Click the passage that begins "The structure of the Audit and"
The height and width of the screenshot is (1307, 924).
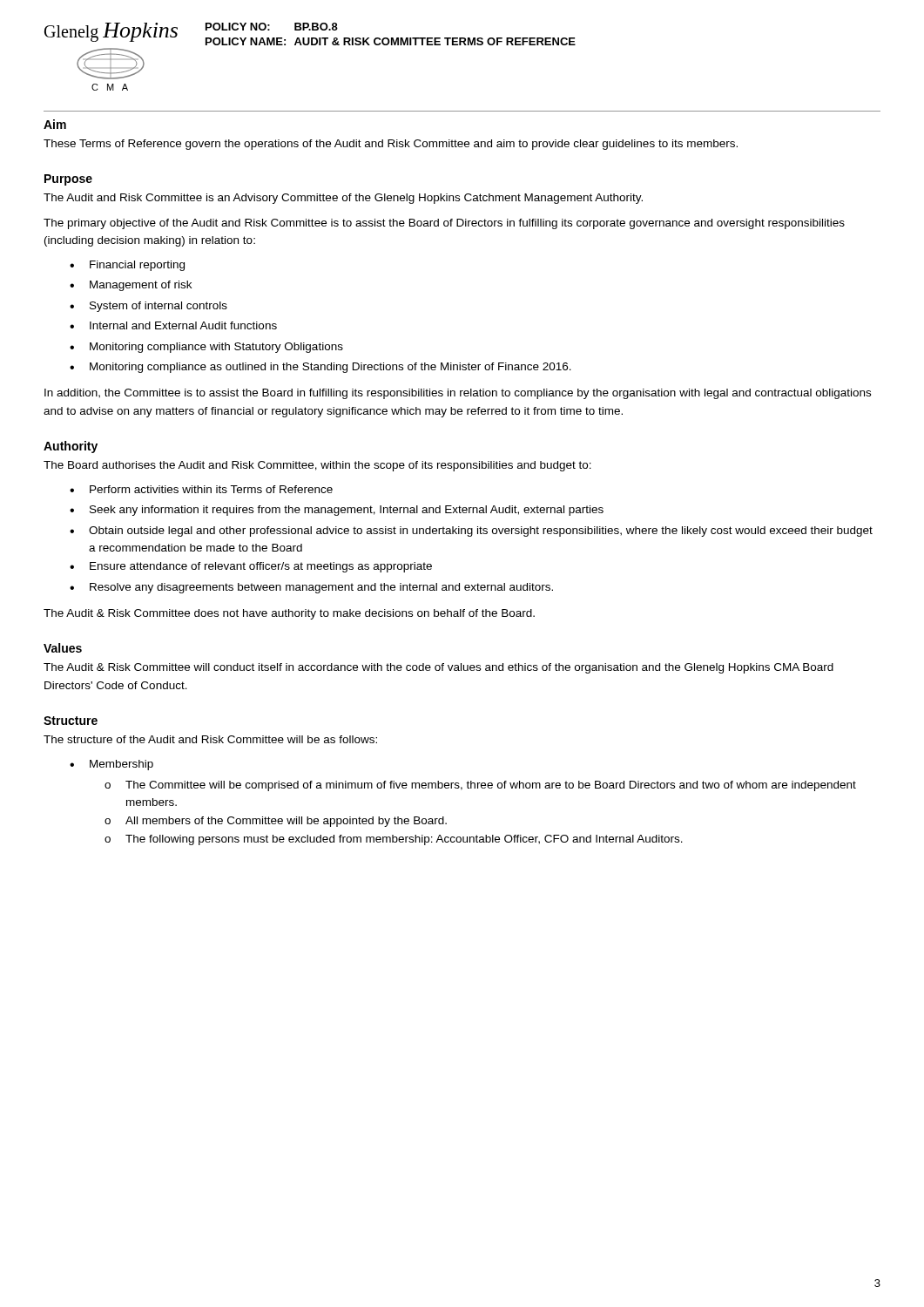pyautogui.click(x=211, y=739)
